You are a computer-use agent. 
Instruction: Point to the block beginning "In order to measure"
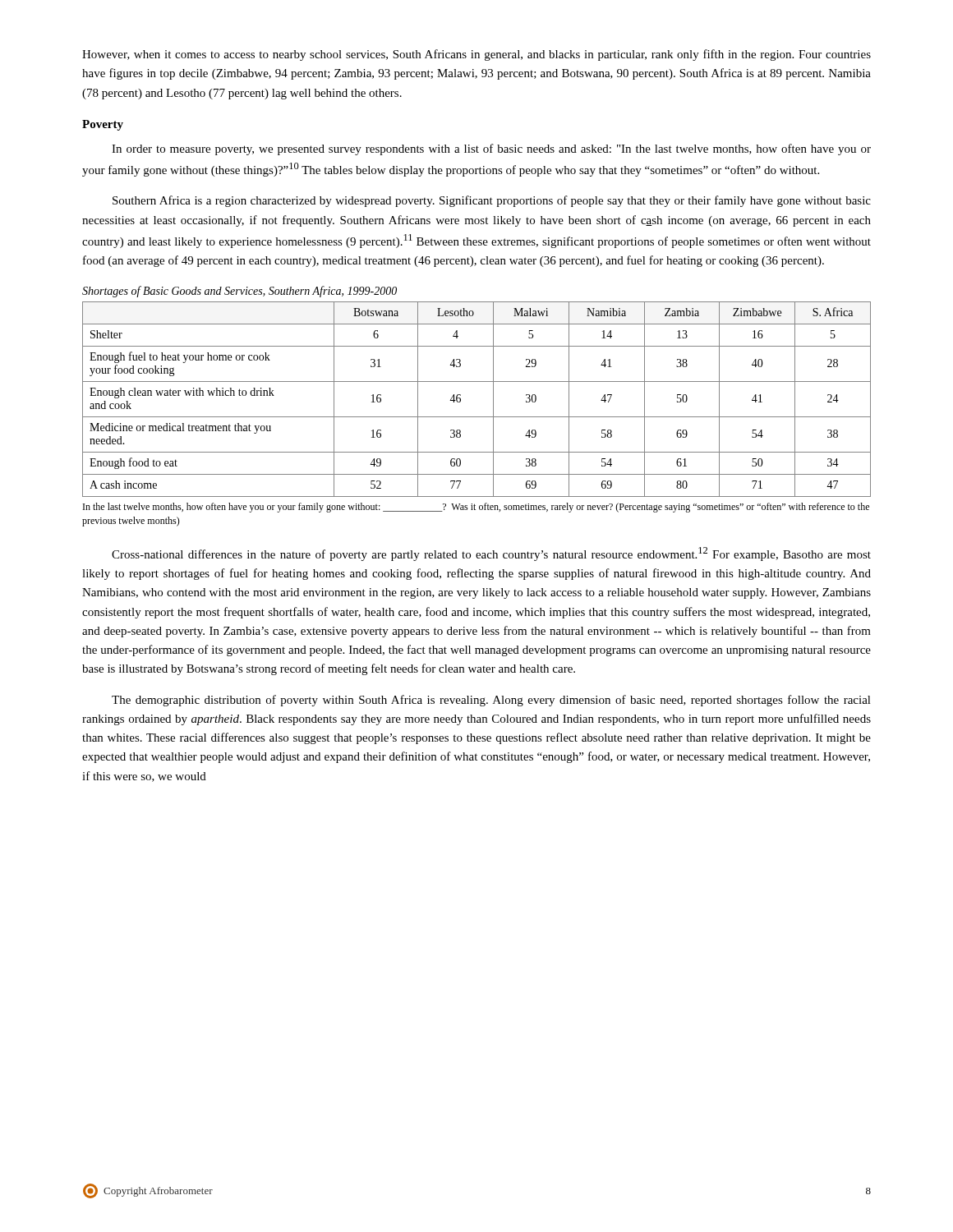[x=476, y=159]
